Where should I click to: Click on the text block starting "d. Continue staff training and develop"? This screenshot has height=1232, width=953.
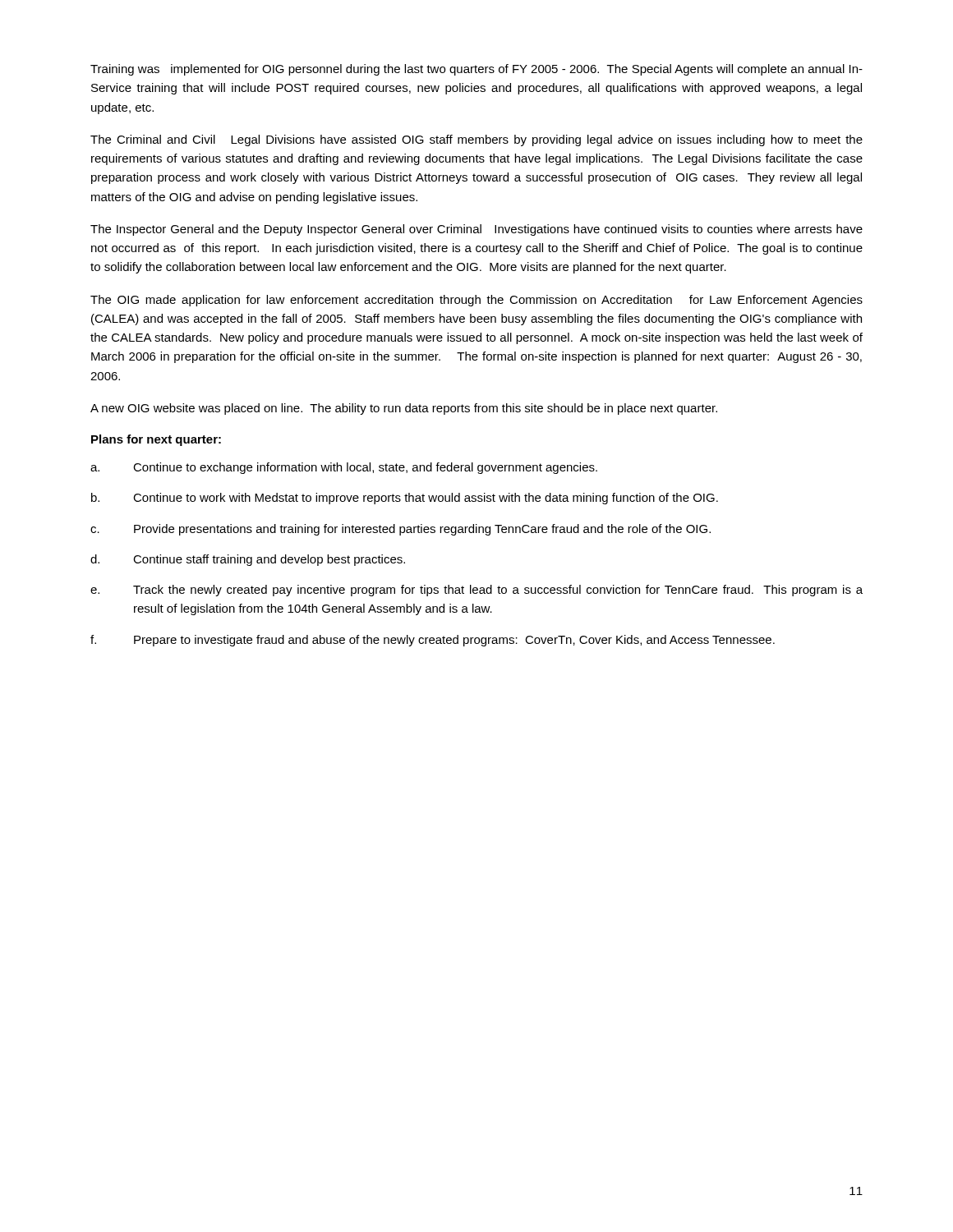[248, 560]
